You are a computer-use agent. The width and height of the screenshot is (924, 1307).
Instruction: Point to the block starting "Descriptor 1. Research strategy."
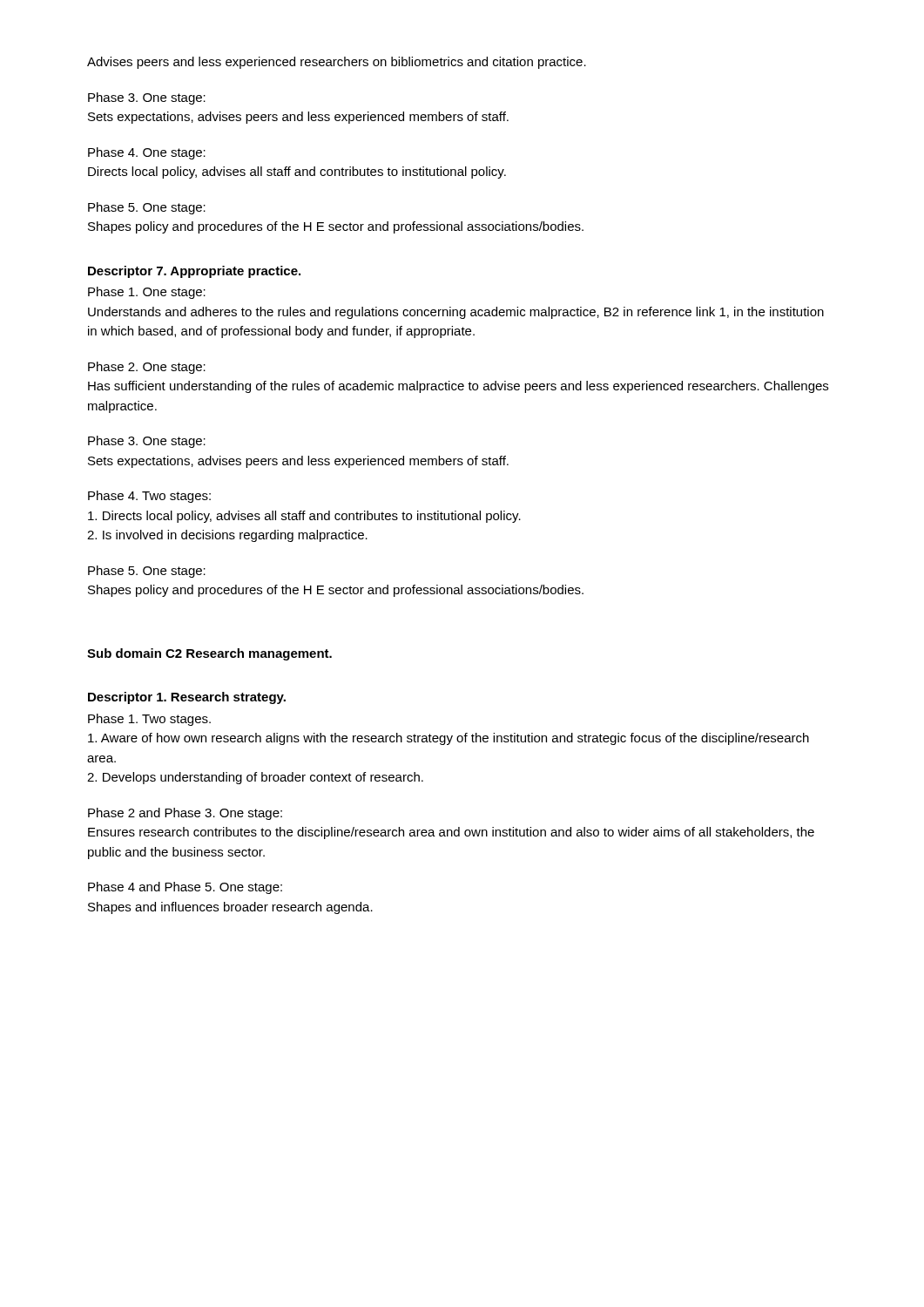(187, 697)
